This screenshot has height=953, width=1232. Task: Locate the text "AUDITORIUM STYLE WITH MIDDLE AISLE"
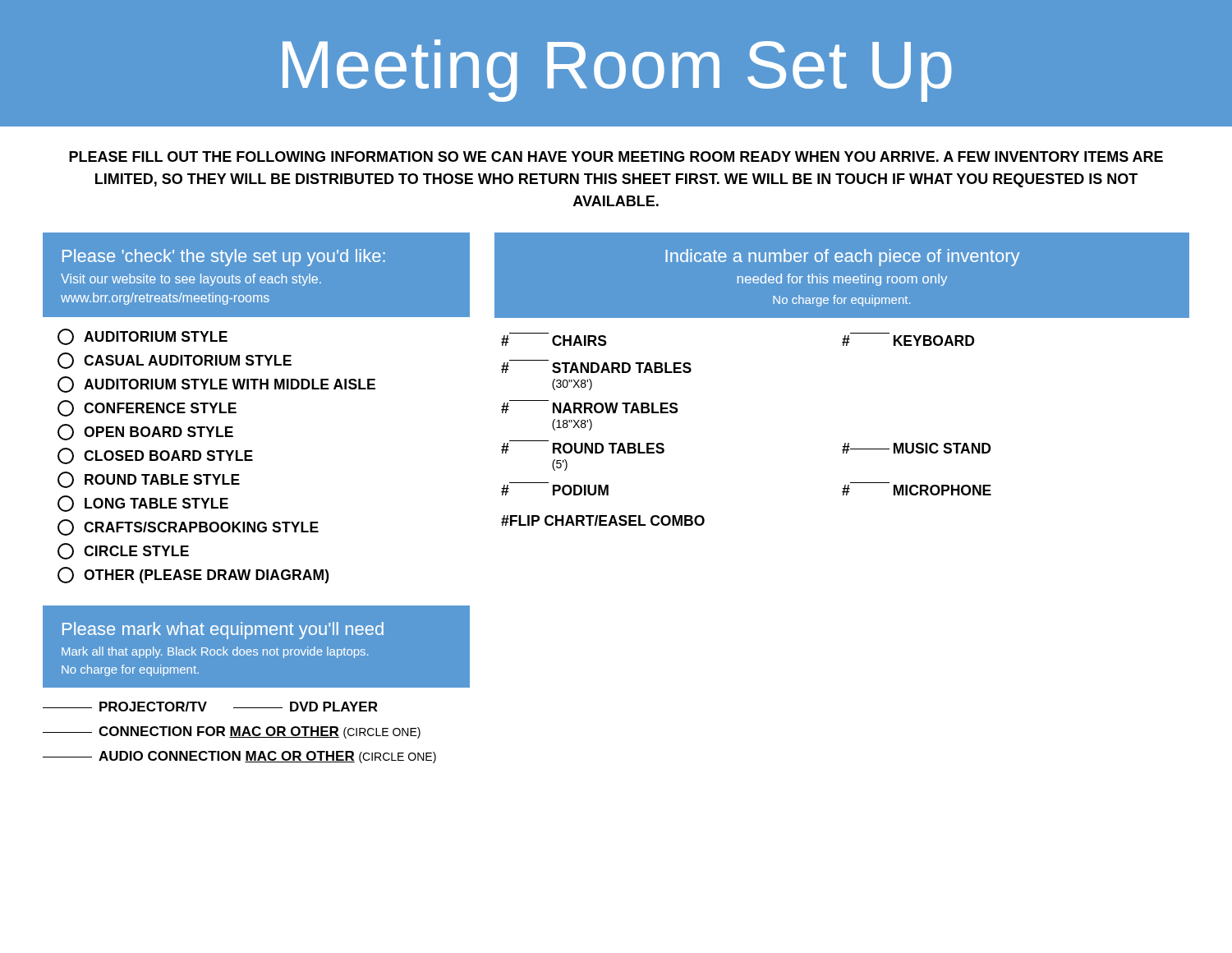click(217, 385)
